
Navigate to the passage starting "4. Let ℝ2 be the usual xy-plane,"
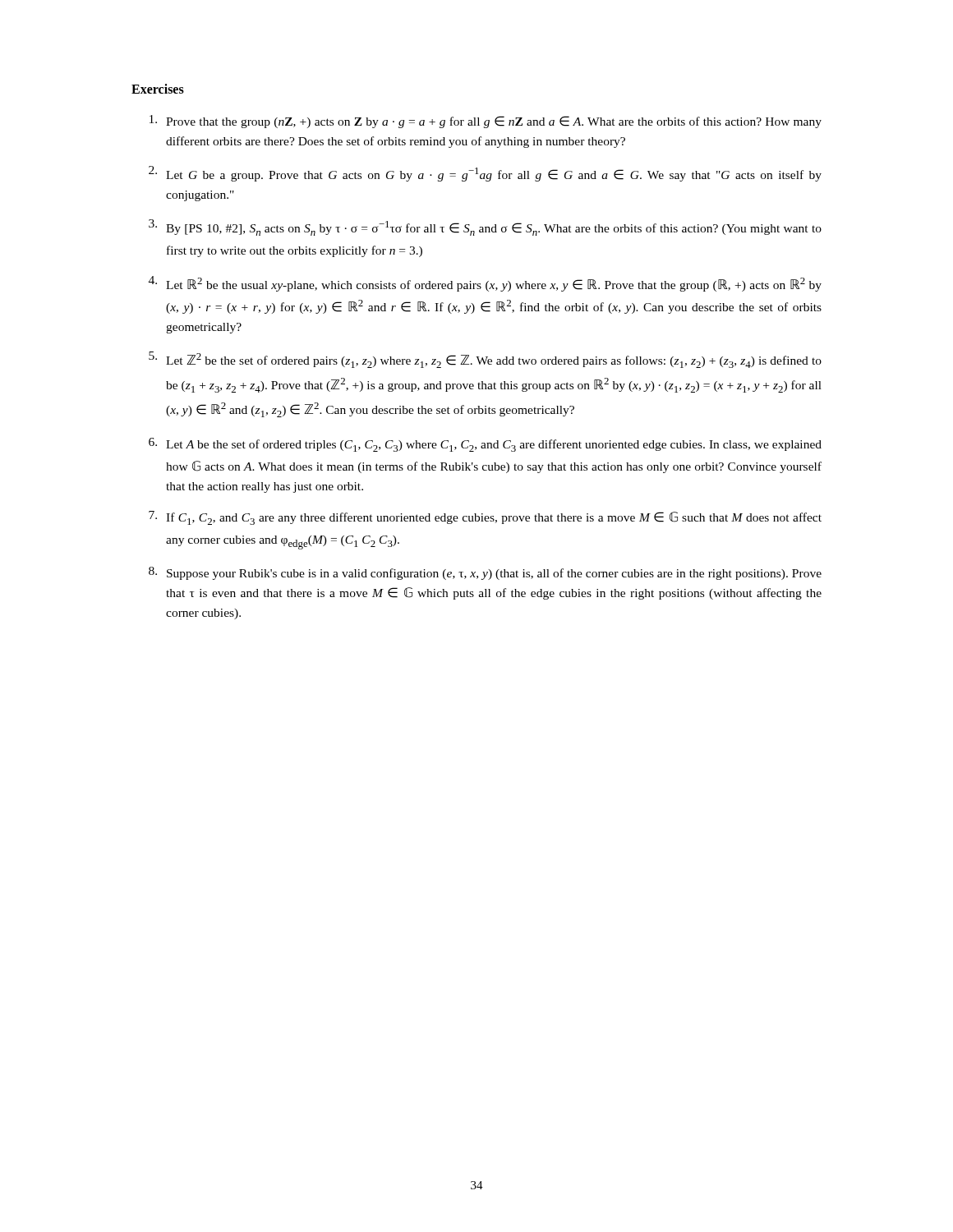click(476, 304)
